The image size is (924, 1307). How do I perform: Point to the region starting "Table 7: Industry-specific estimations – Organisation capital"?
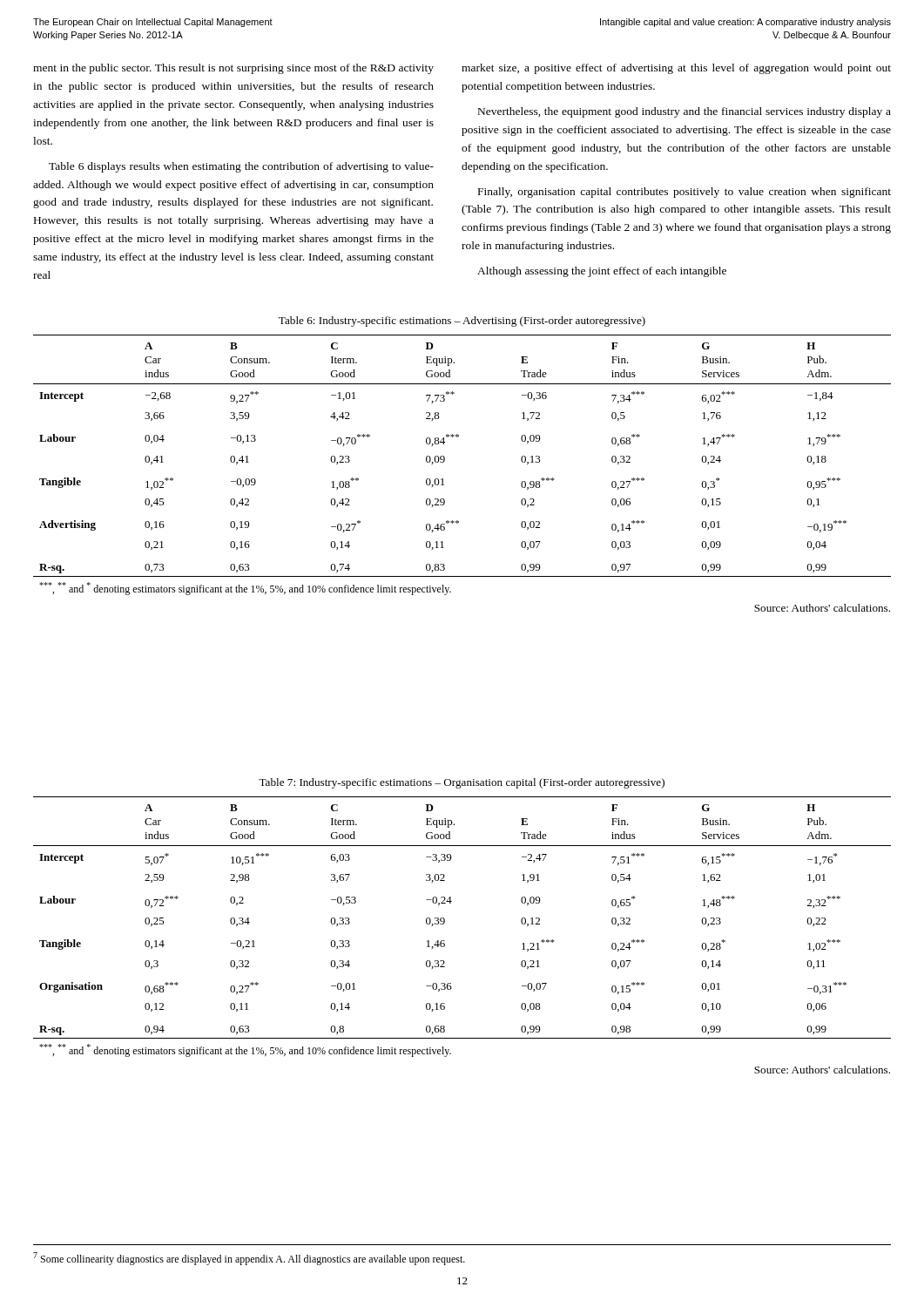(462, 782)
